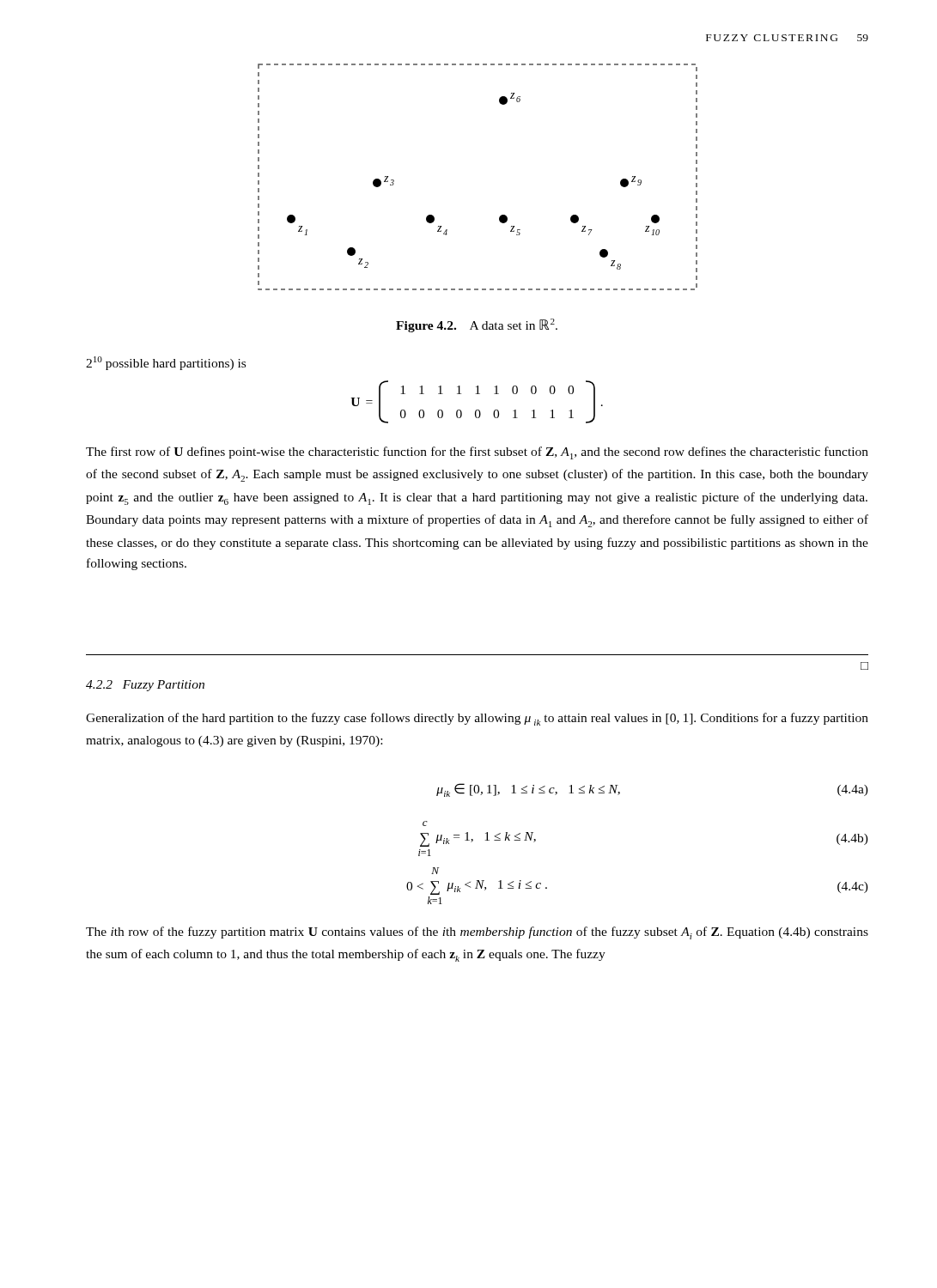Viewport: 937px width, 1288px height.
Task: Click on the illustration
Action: click(x=477, y=180)
